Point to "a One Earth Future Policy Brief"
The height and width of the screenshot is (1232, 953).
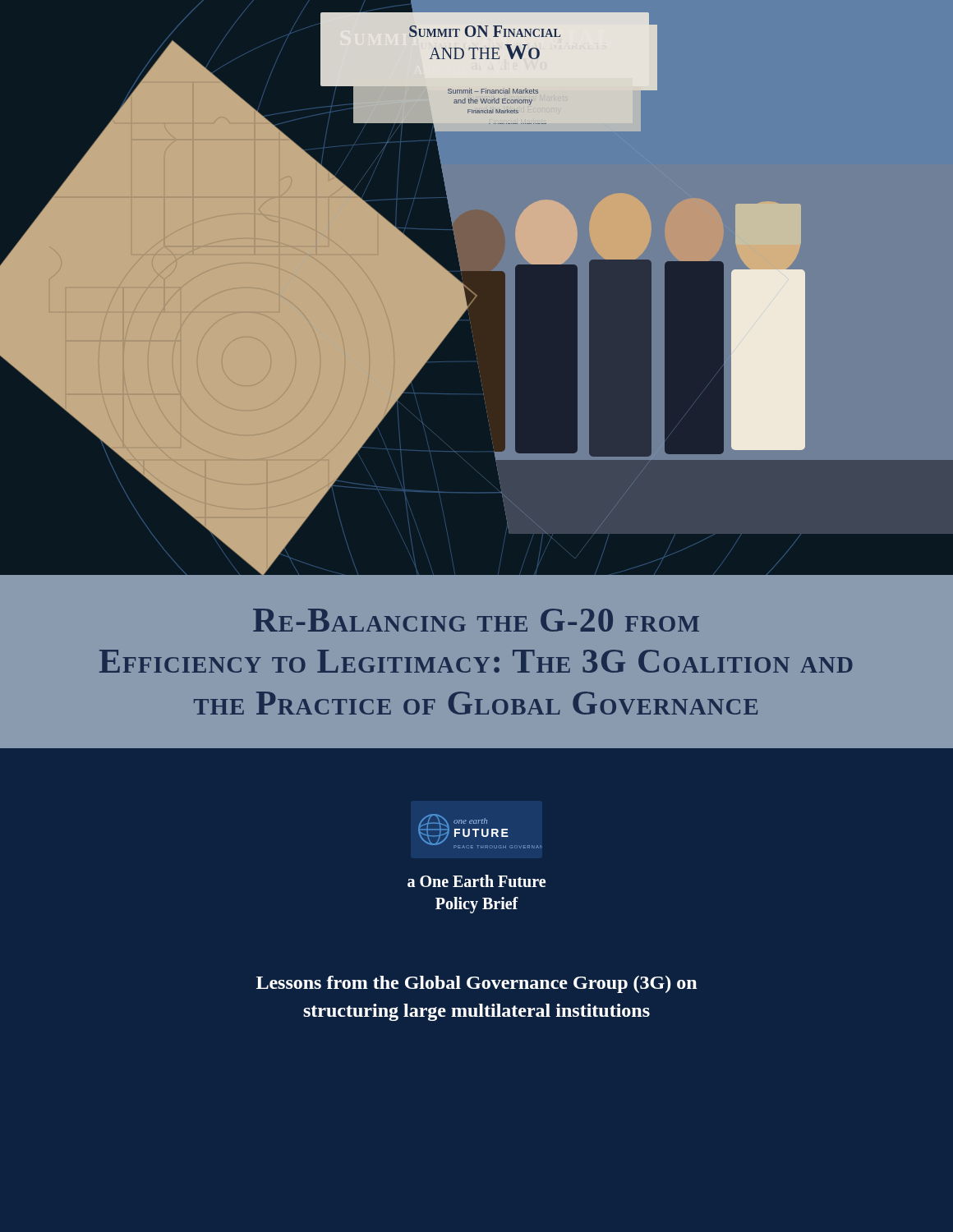coord(476,893)
